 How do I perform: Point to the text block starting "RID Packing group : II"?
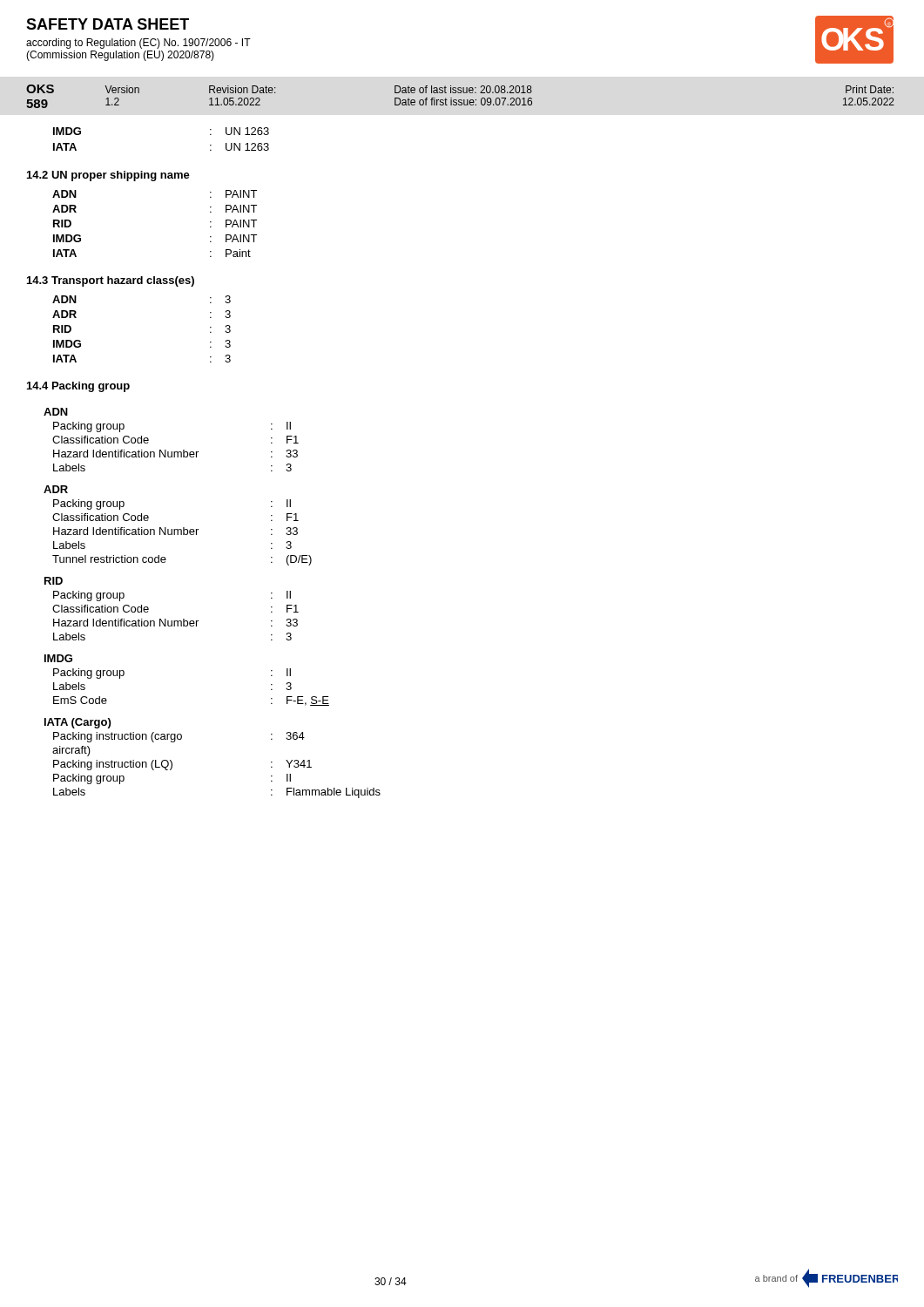[x=54, y=581]
